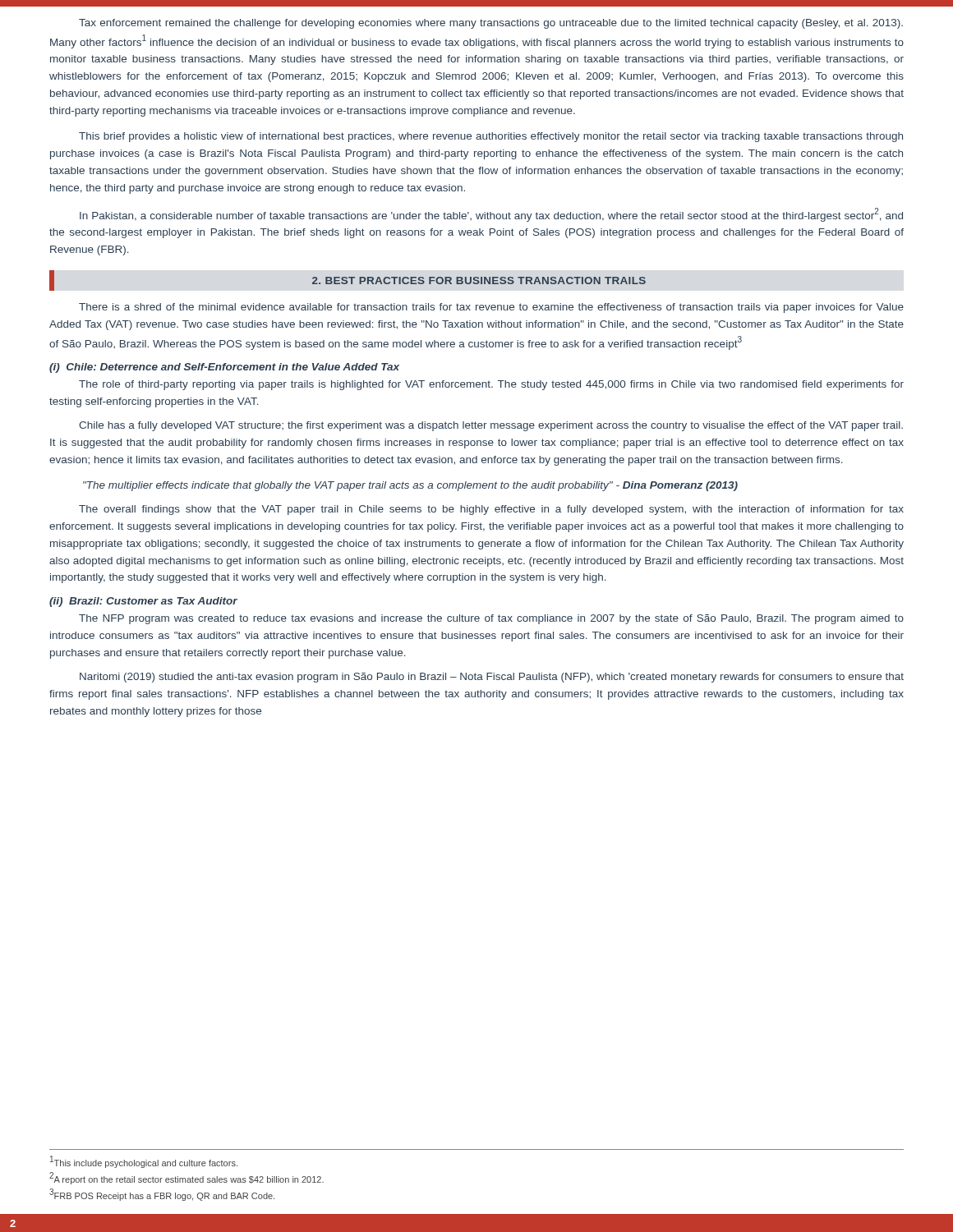Point to the block beginning "2A report on the"
This screenshot has height=1232, width=953.
click(x=187, y=1177)
